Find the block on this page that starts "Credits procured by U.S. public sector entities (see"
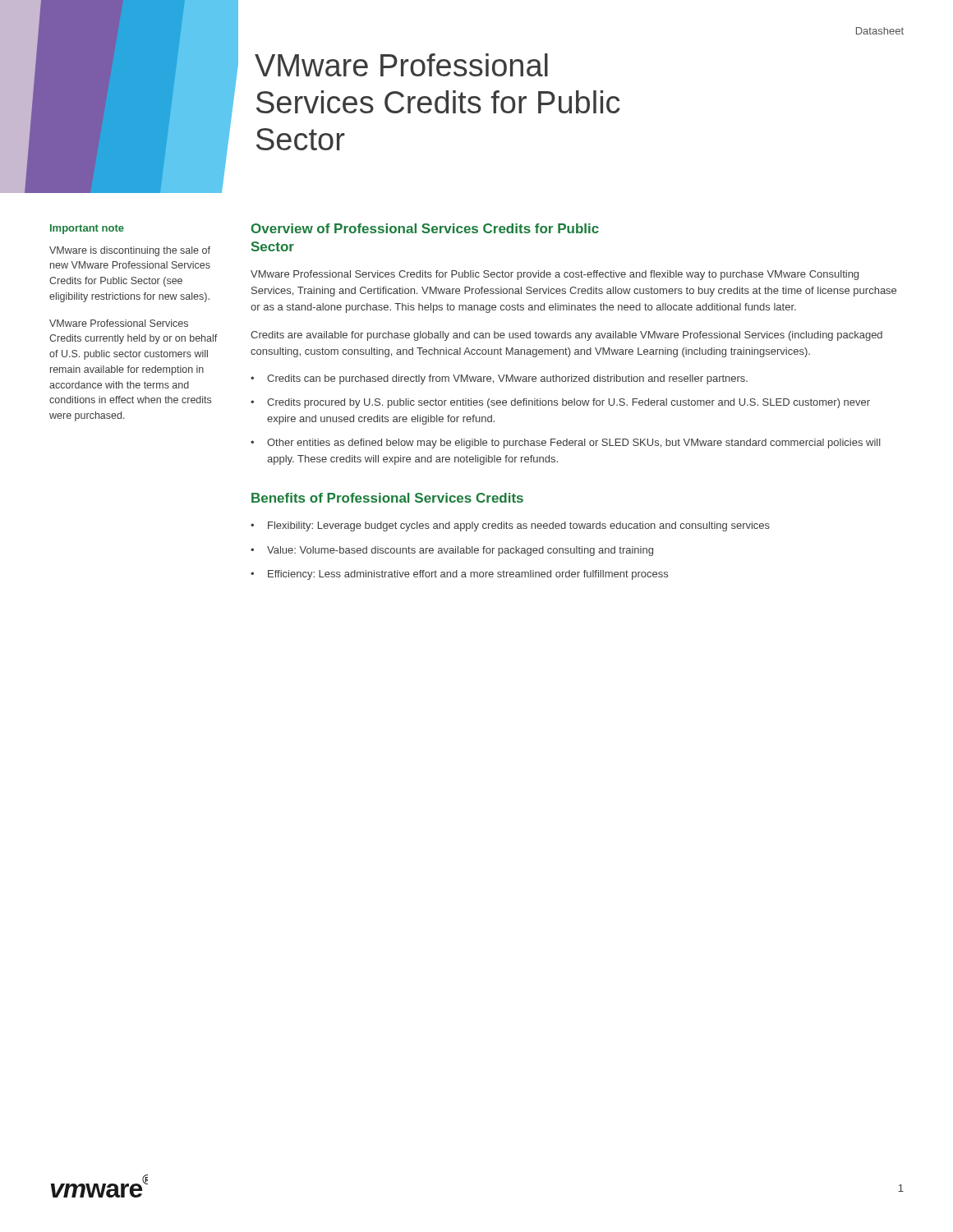Image resolution: width=953 pixels, height=1232 pixels. pos(569,410)
